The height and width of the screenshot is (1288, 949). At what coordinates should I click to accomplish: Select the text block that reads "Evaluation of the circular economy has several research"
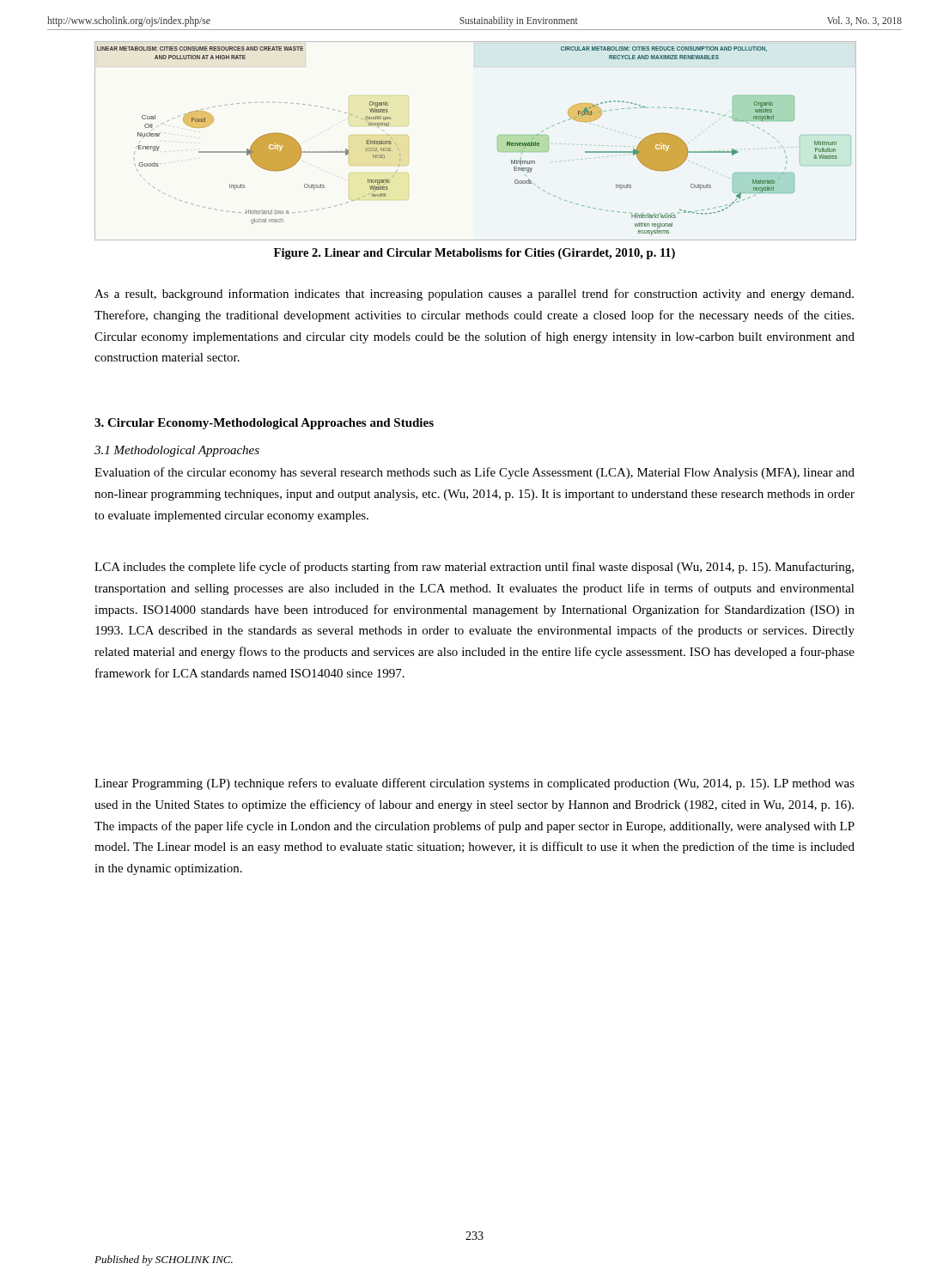(474, 493)
